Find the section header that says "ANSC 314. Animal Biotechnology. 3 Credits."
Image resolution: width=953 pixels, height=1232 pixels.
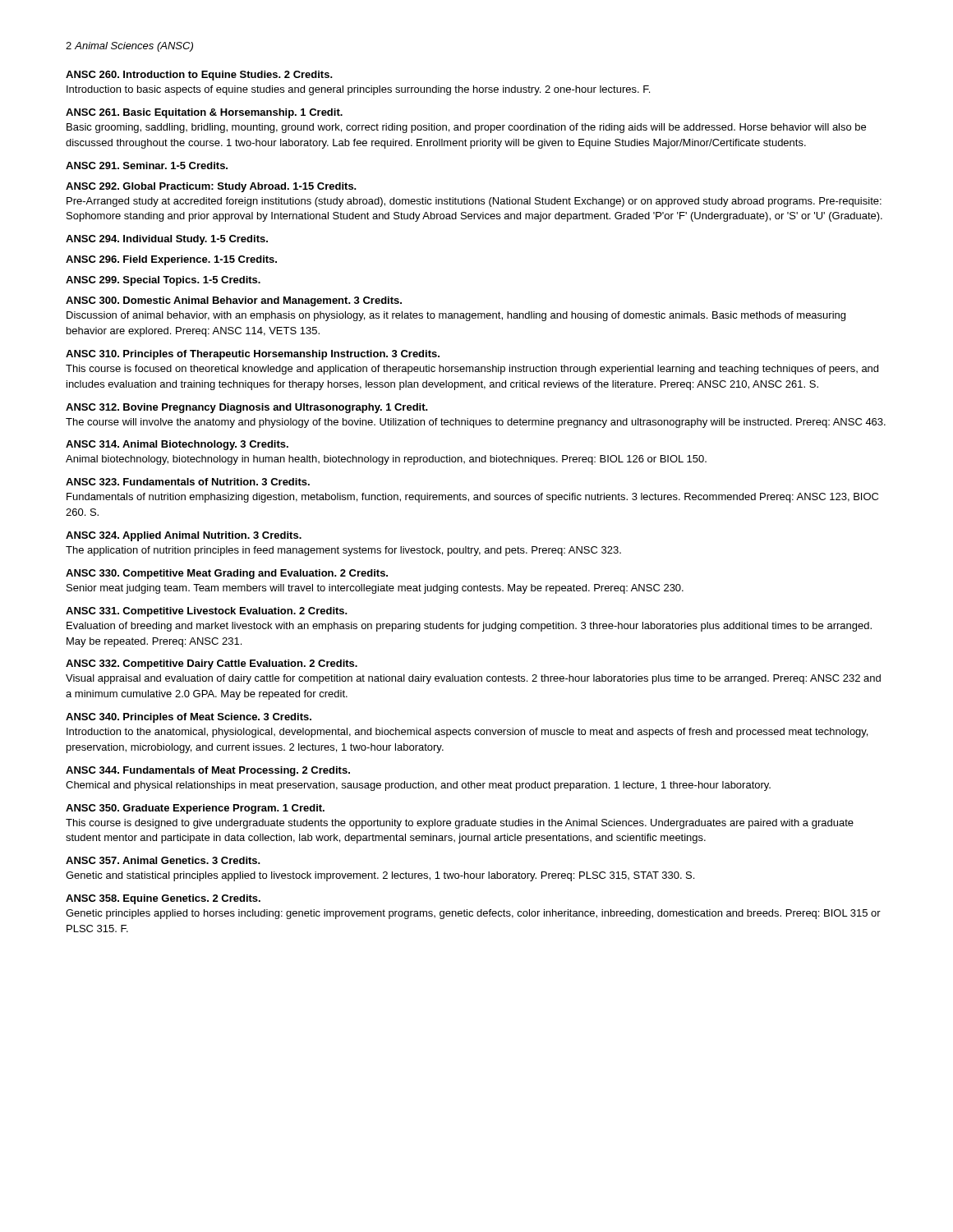(x=476, y=453)
